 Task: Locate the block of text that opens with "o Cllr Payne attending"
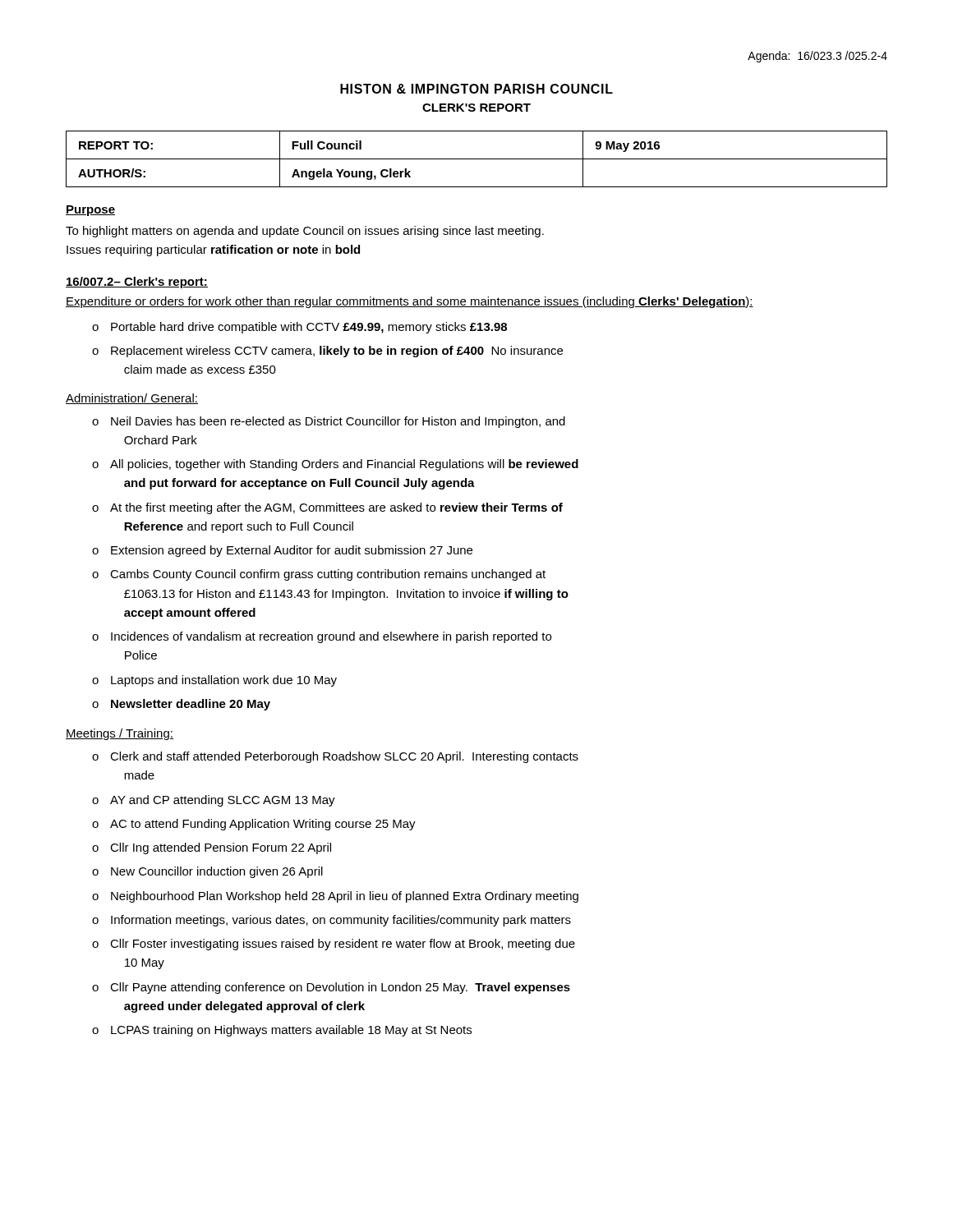(x=331, y=996)
